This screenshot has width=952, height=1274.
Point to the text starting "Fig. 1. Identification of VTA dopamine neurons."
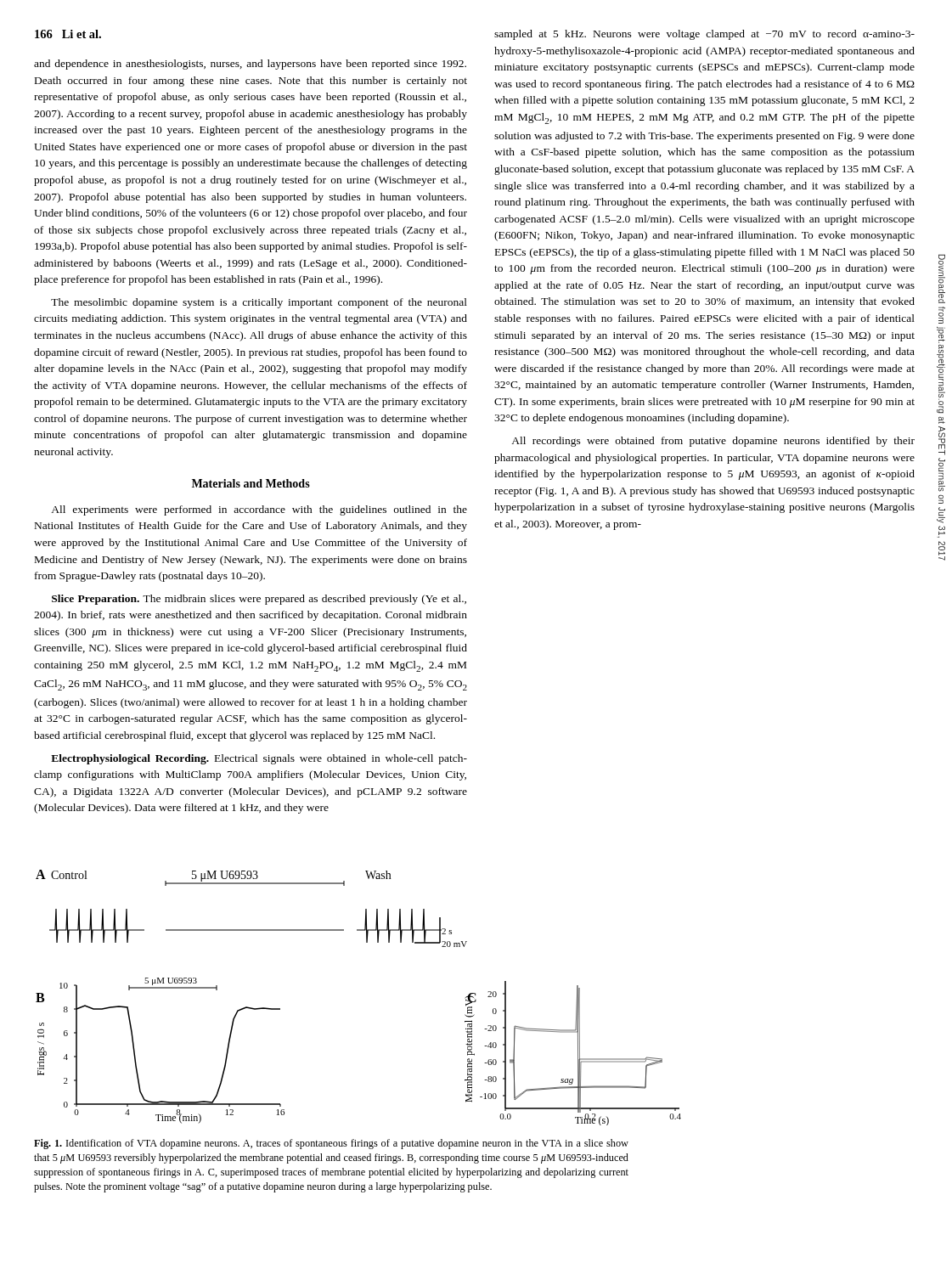click(331, 1165)
